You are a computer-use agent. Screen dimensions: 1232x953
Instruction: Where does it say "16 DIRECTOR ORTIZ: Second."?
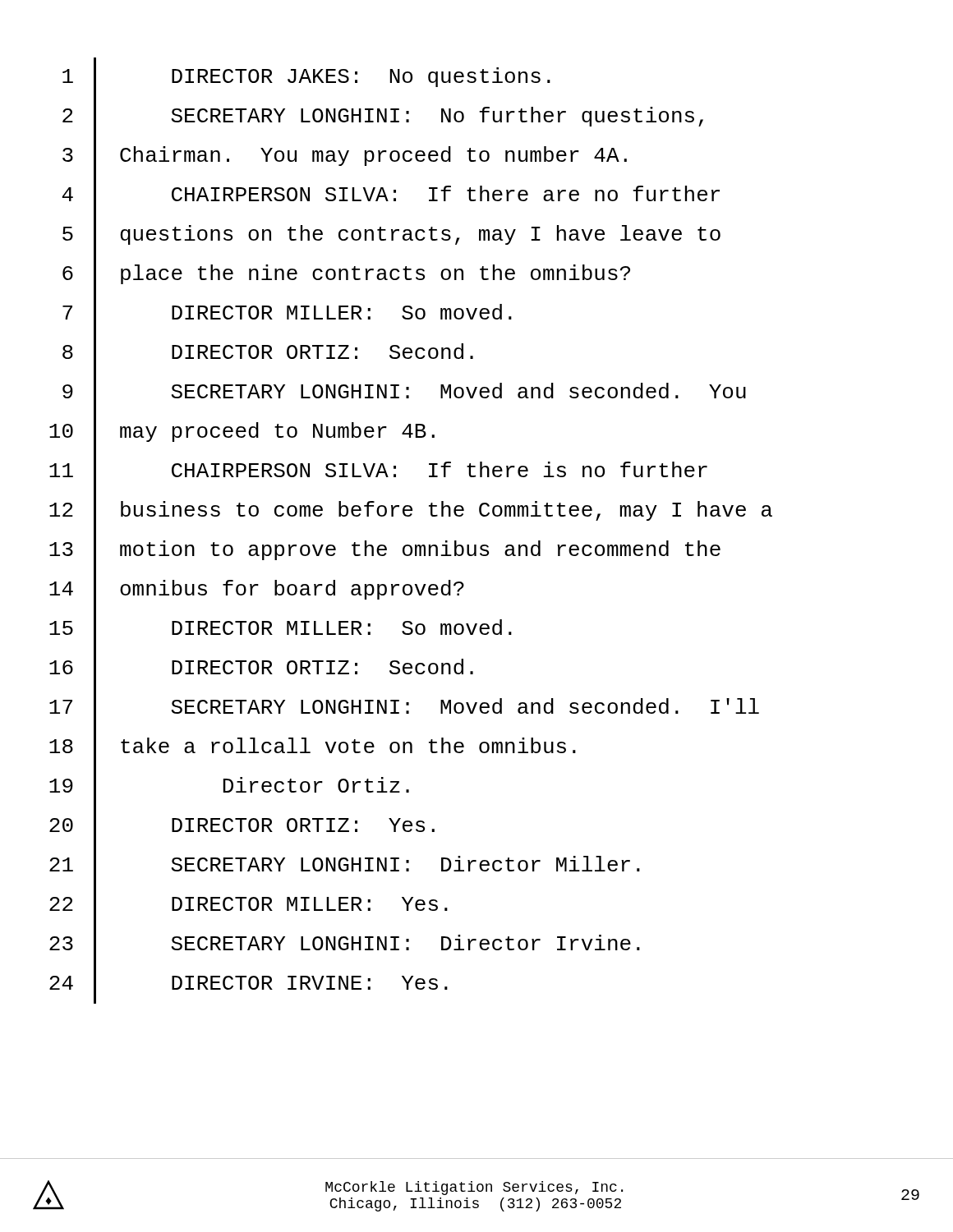[x=464, y=669]
